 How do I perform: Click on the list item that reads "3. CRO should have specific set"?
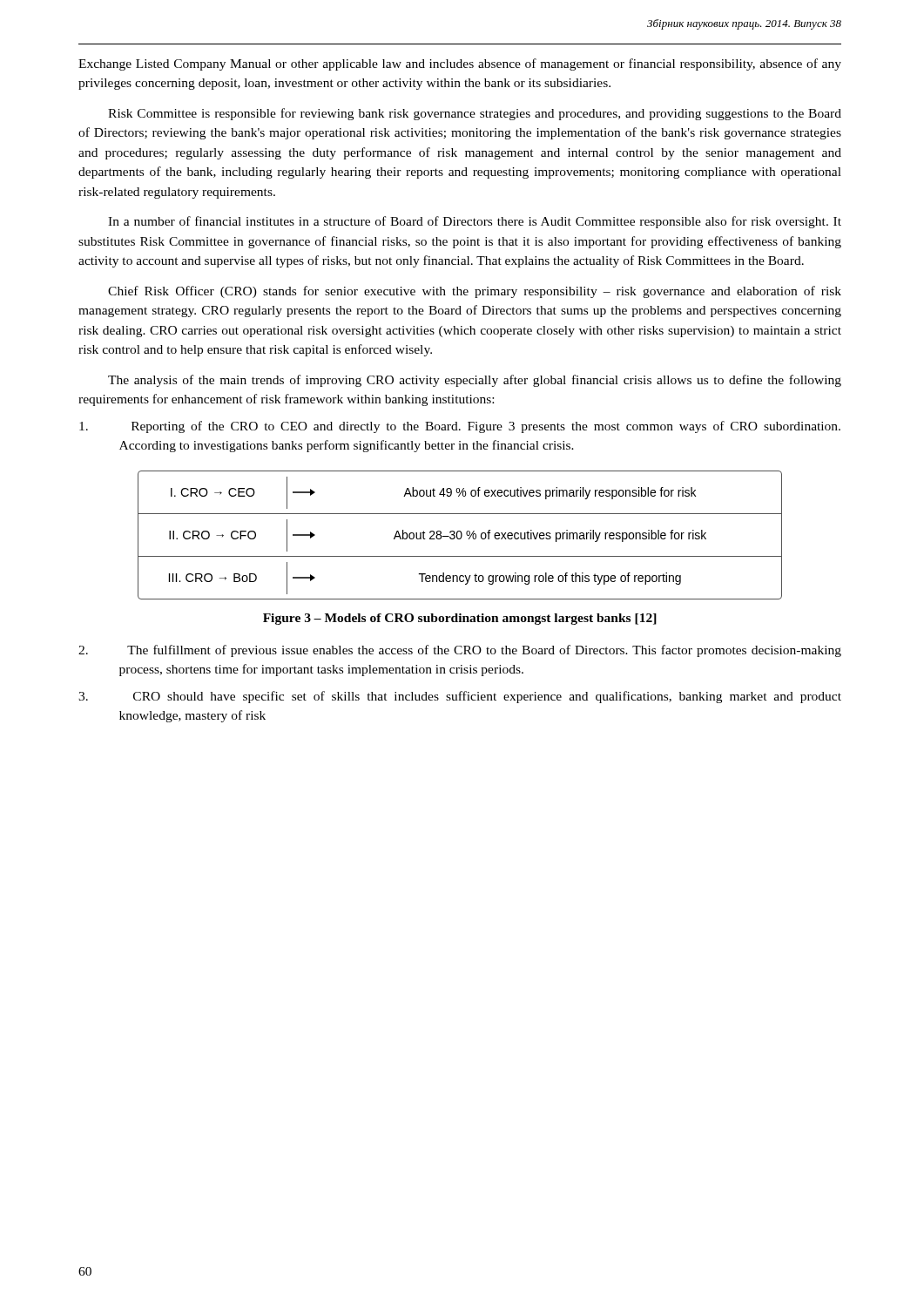click(x=460, y=705)
